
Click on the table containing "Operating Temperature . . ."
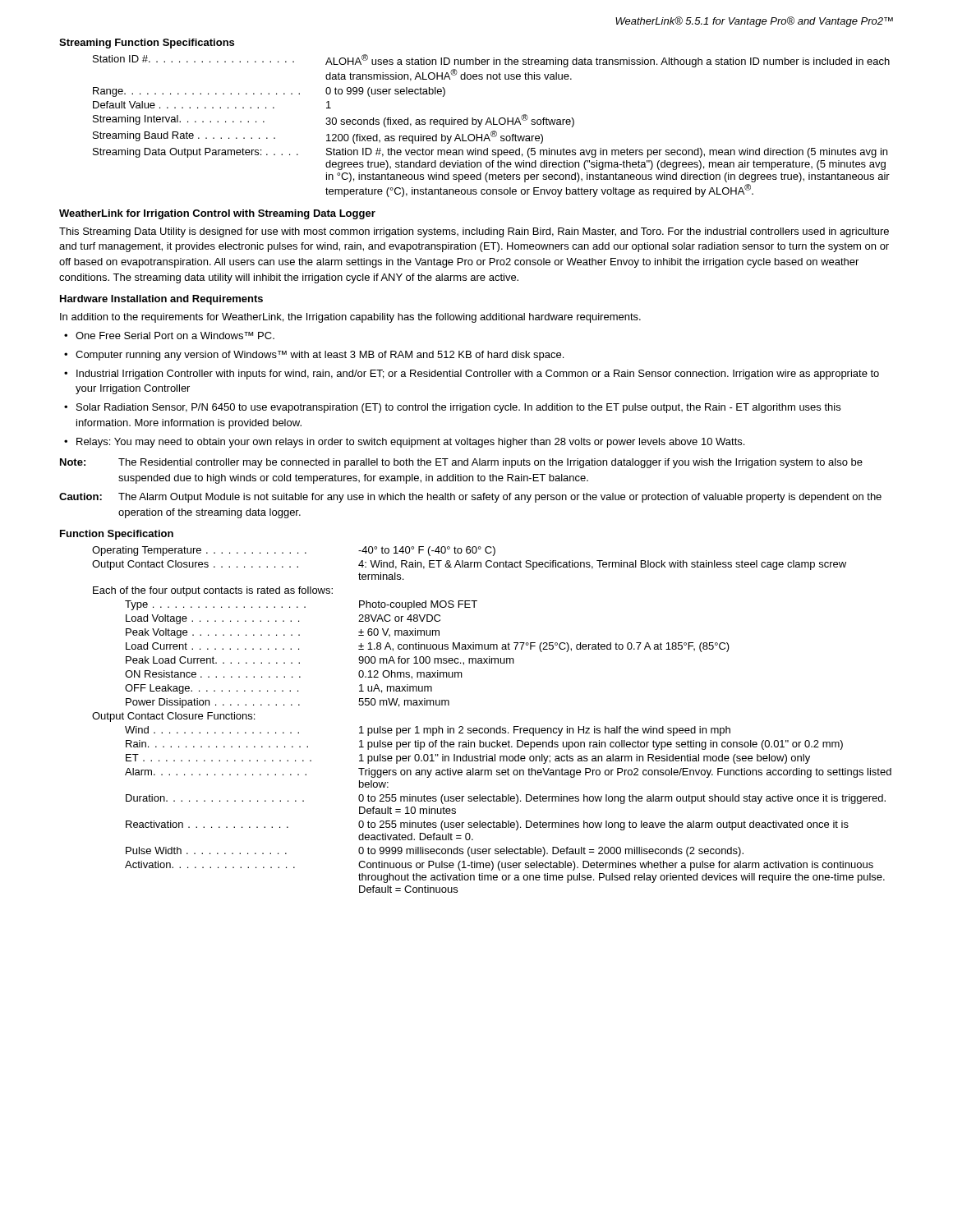[x=476, y=720]
